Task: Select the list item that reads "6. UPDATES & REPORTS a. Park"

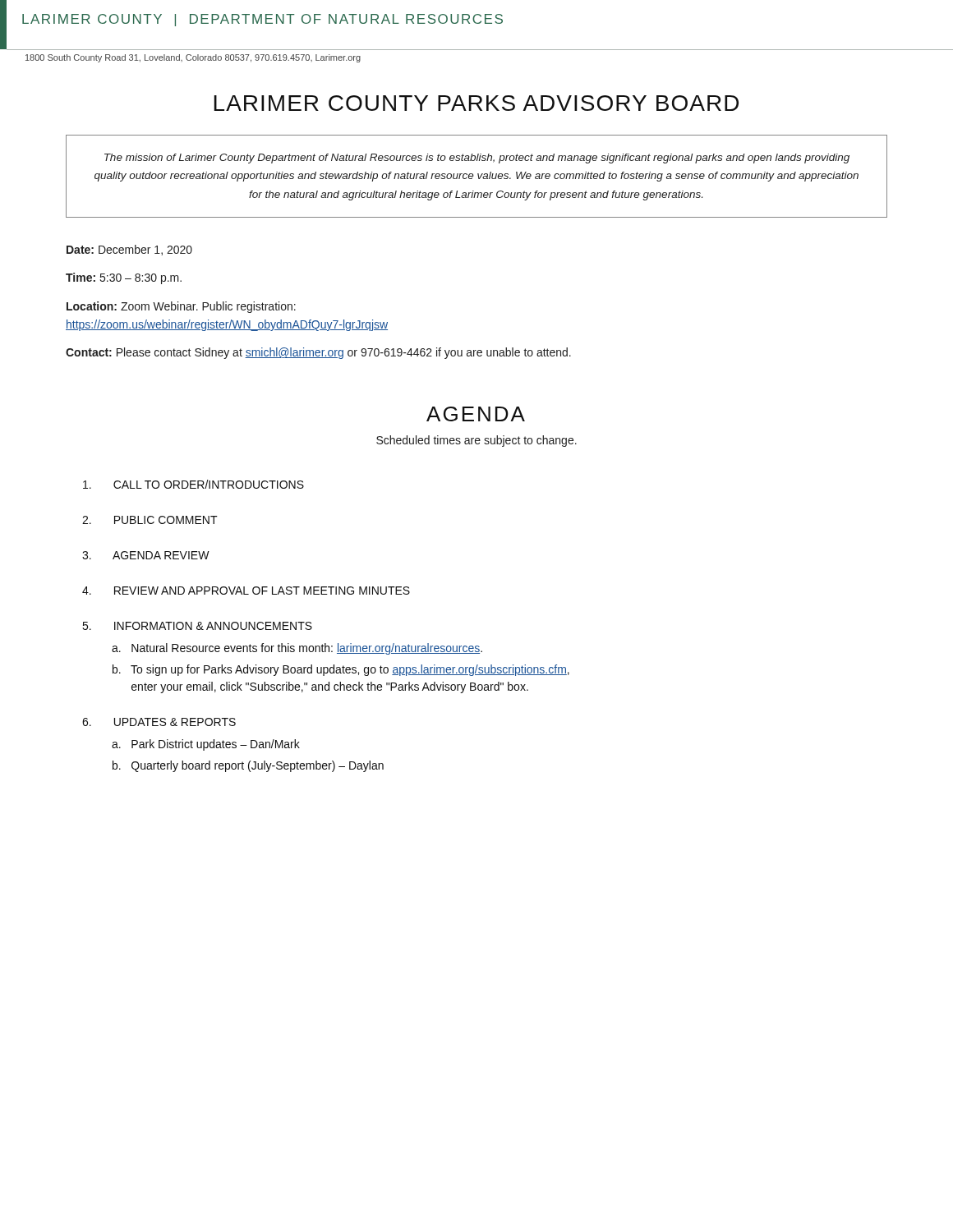Action: pos(159,722)
